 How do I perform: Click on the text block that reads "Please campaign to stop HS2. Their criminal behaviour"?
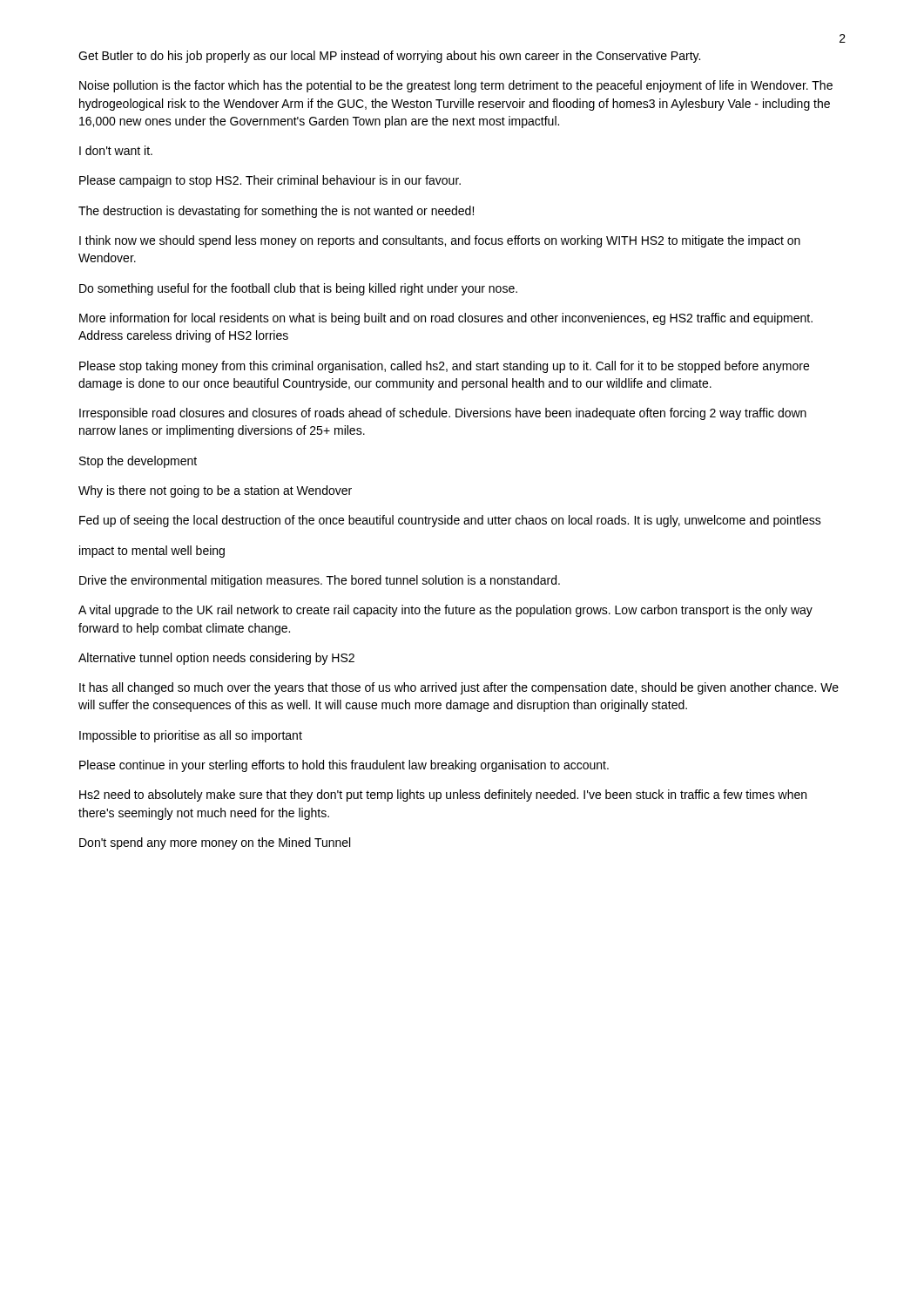point(270,181)
